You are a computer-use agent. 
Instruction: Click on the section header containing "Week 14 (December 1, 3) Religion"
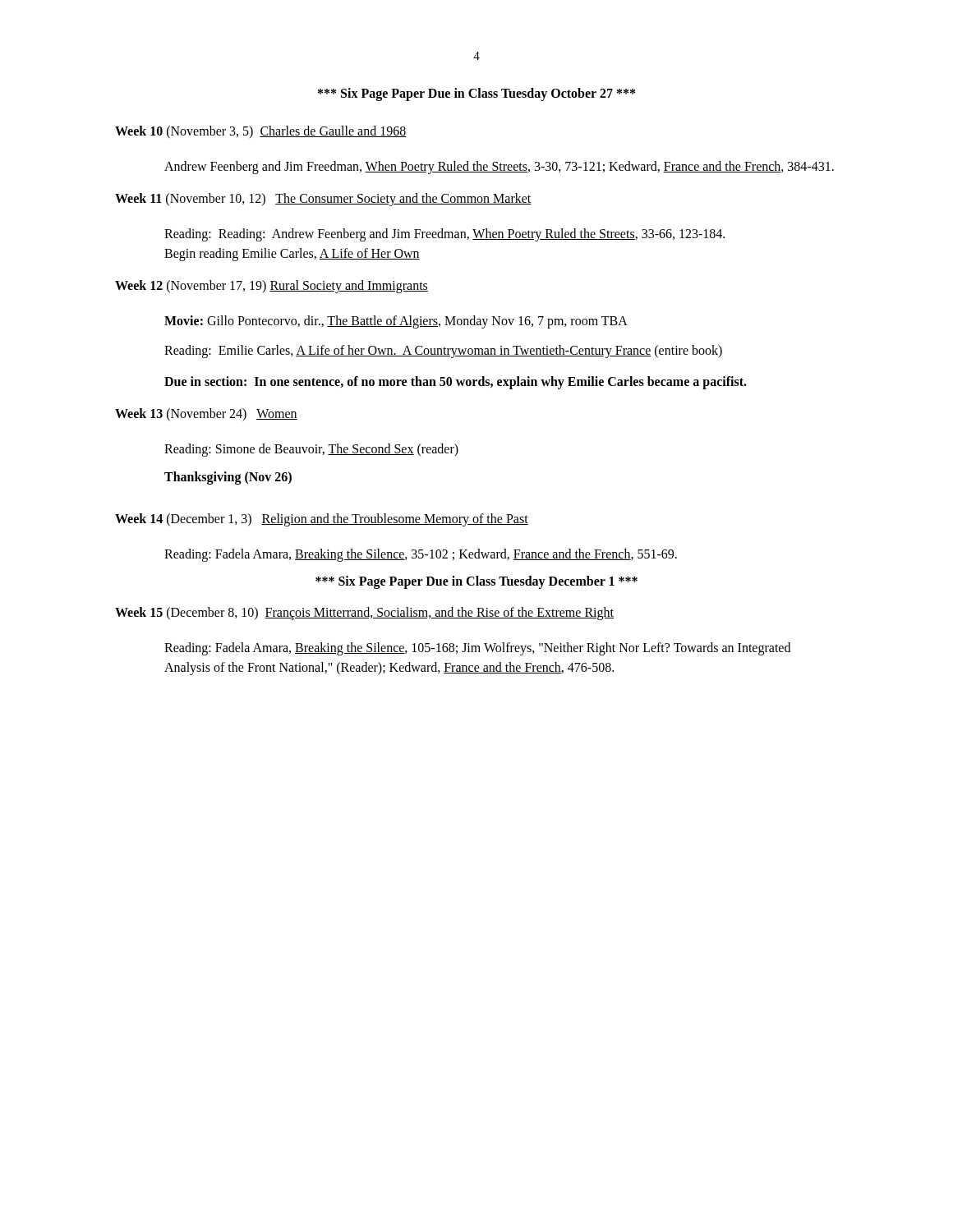(x=321, y=519)
